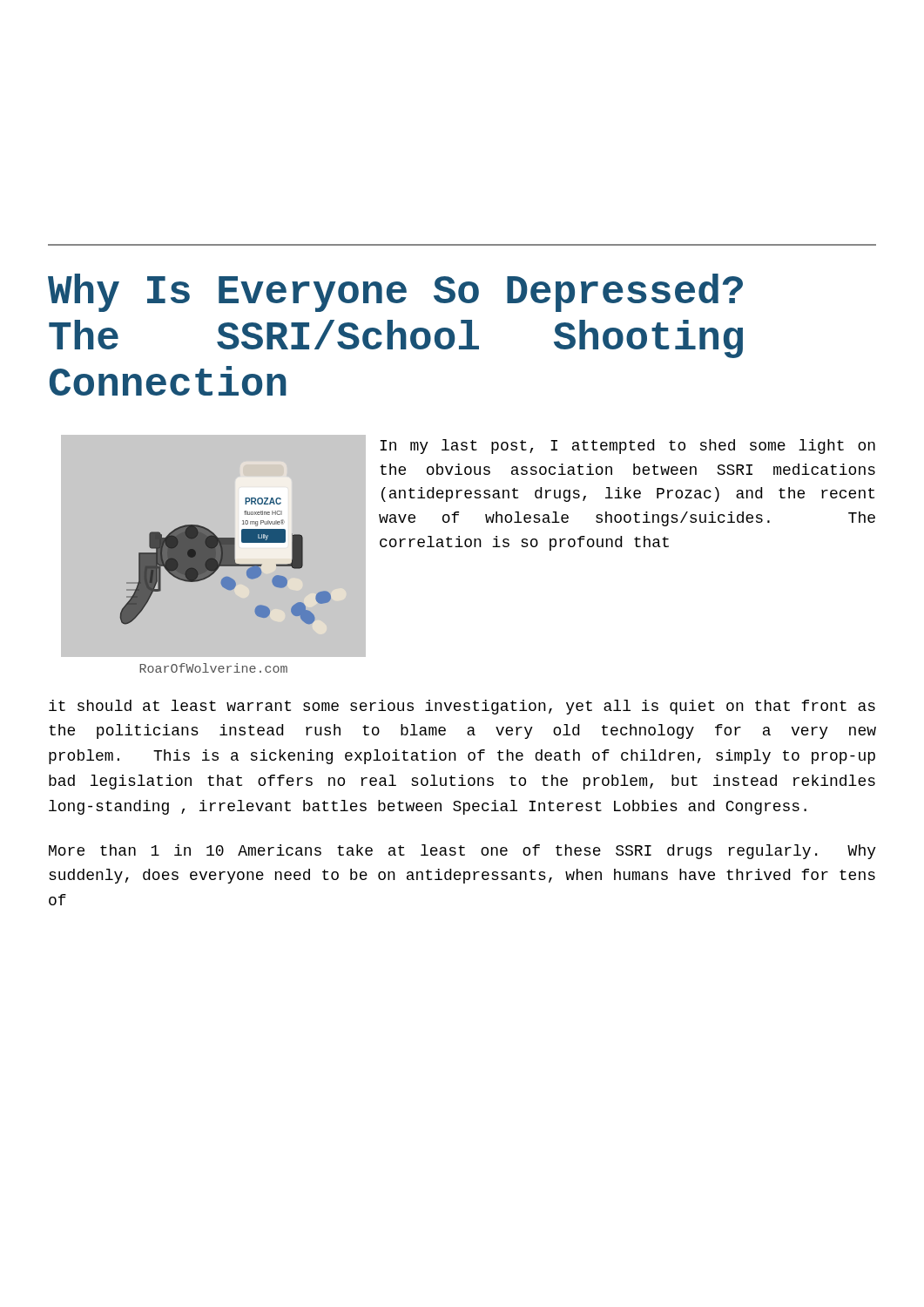The width and height of the screenshot is (924, 1307).
Task: Select the element starting "More than 1"
Action: point(462,876)
